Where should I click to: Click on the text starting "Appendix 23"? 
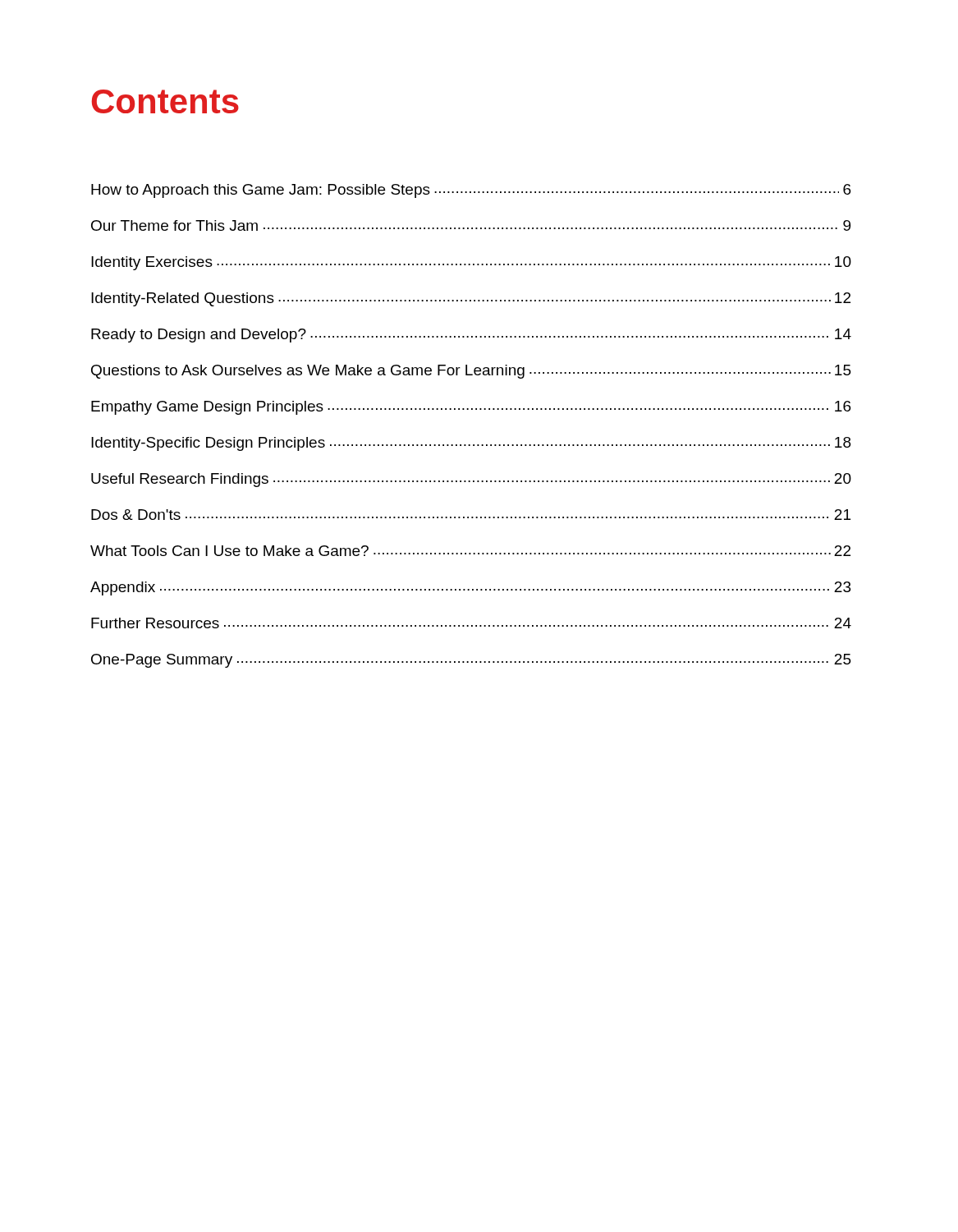[471, 587]
